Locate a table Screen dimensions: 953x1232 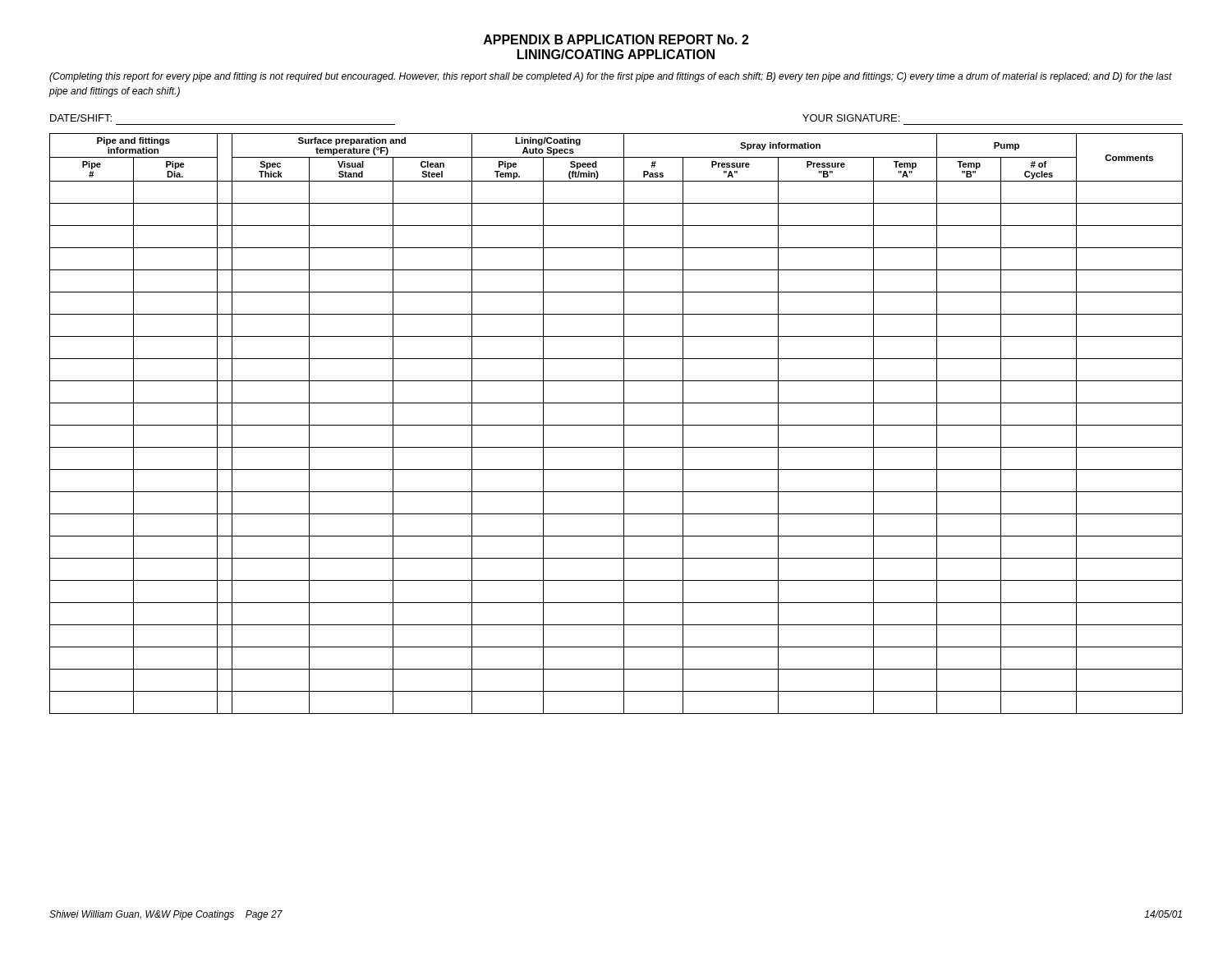pyautogui.click(x=616, y=424)
